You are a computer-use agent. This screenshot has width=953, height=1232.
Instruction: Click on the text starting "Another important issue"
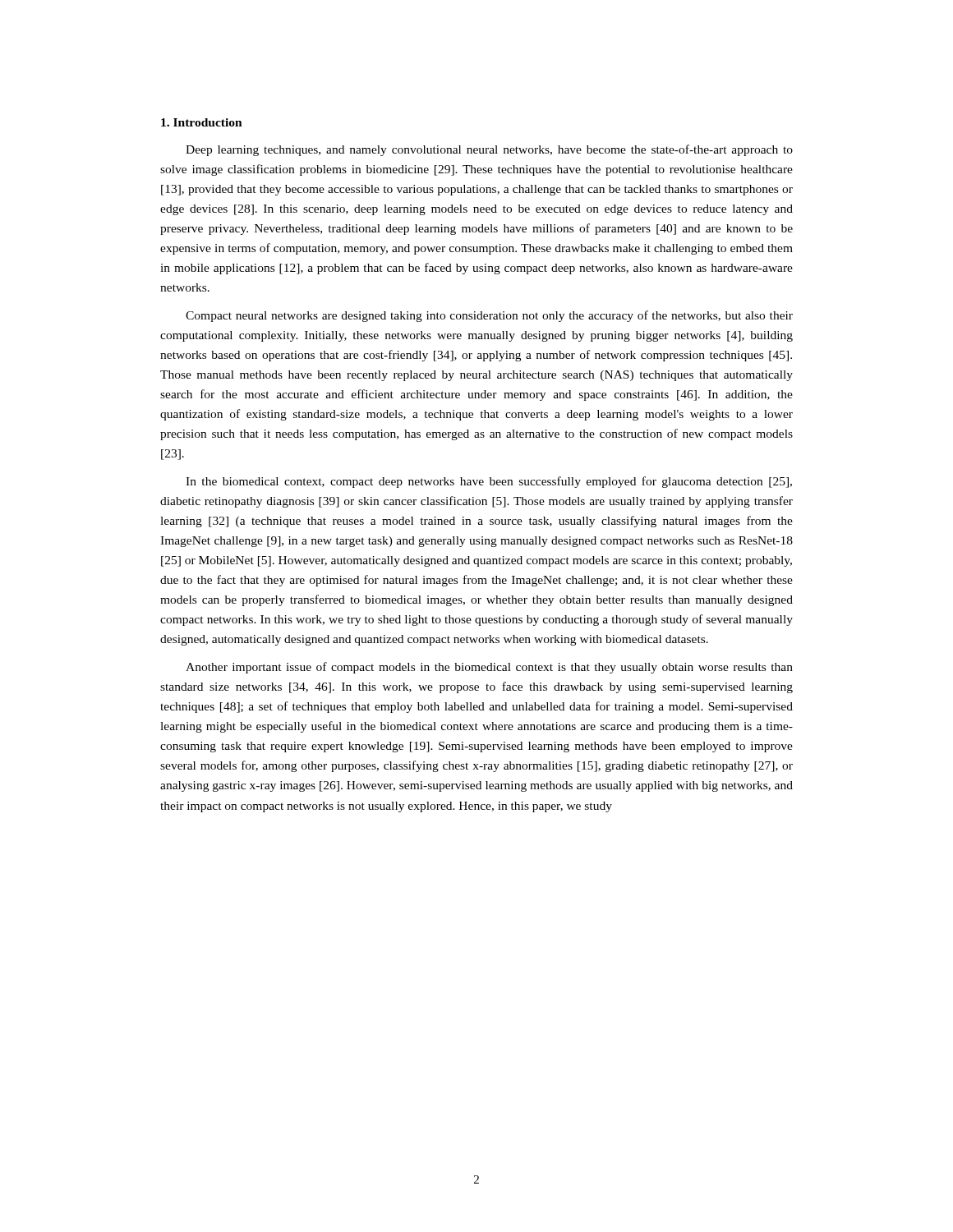coord(476,736)
